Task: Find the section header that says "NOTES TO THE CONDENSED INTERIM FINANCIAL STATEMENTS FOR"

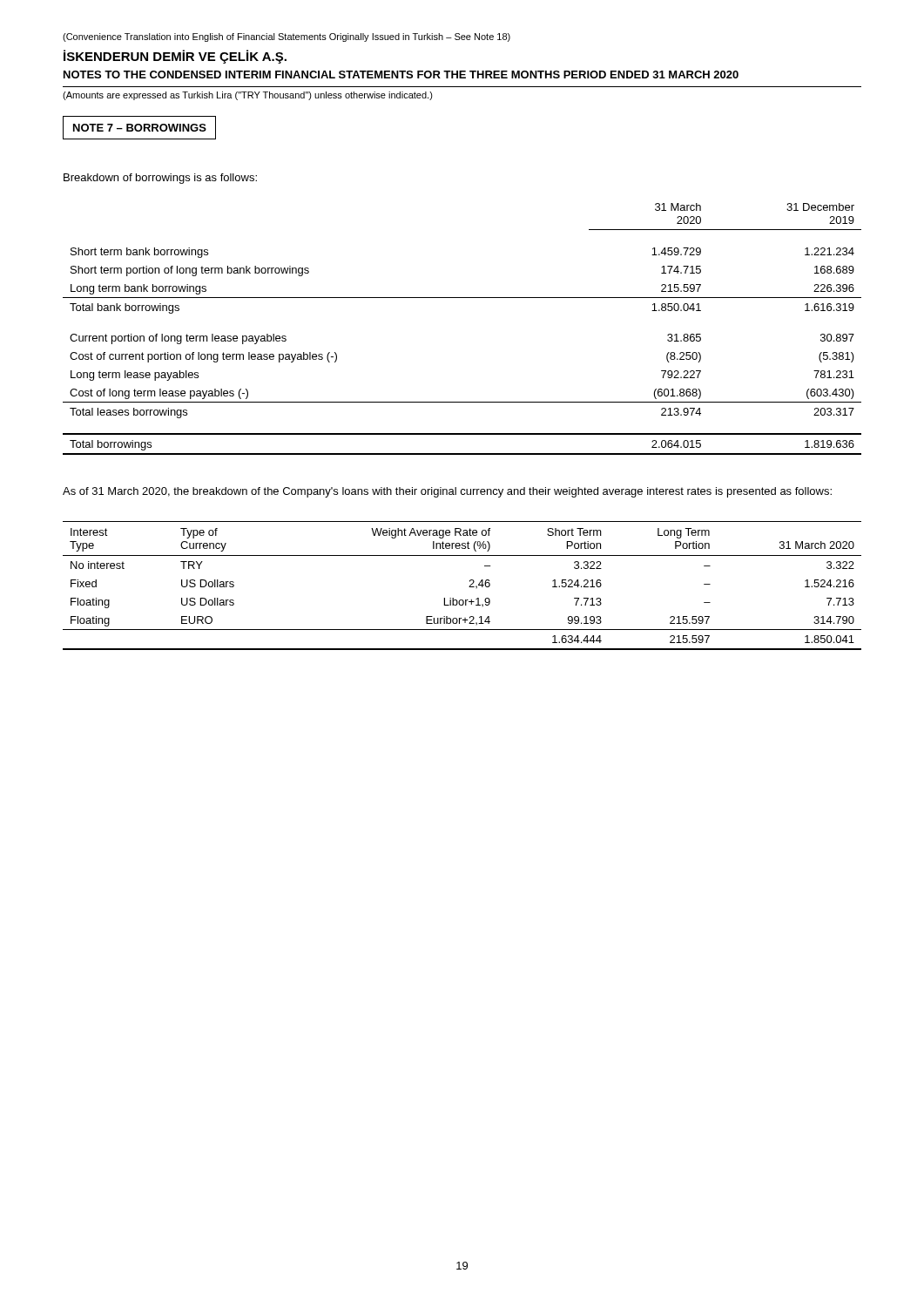Action: [401, 74]
